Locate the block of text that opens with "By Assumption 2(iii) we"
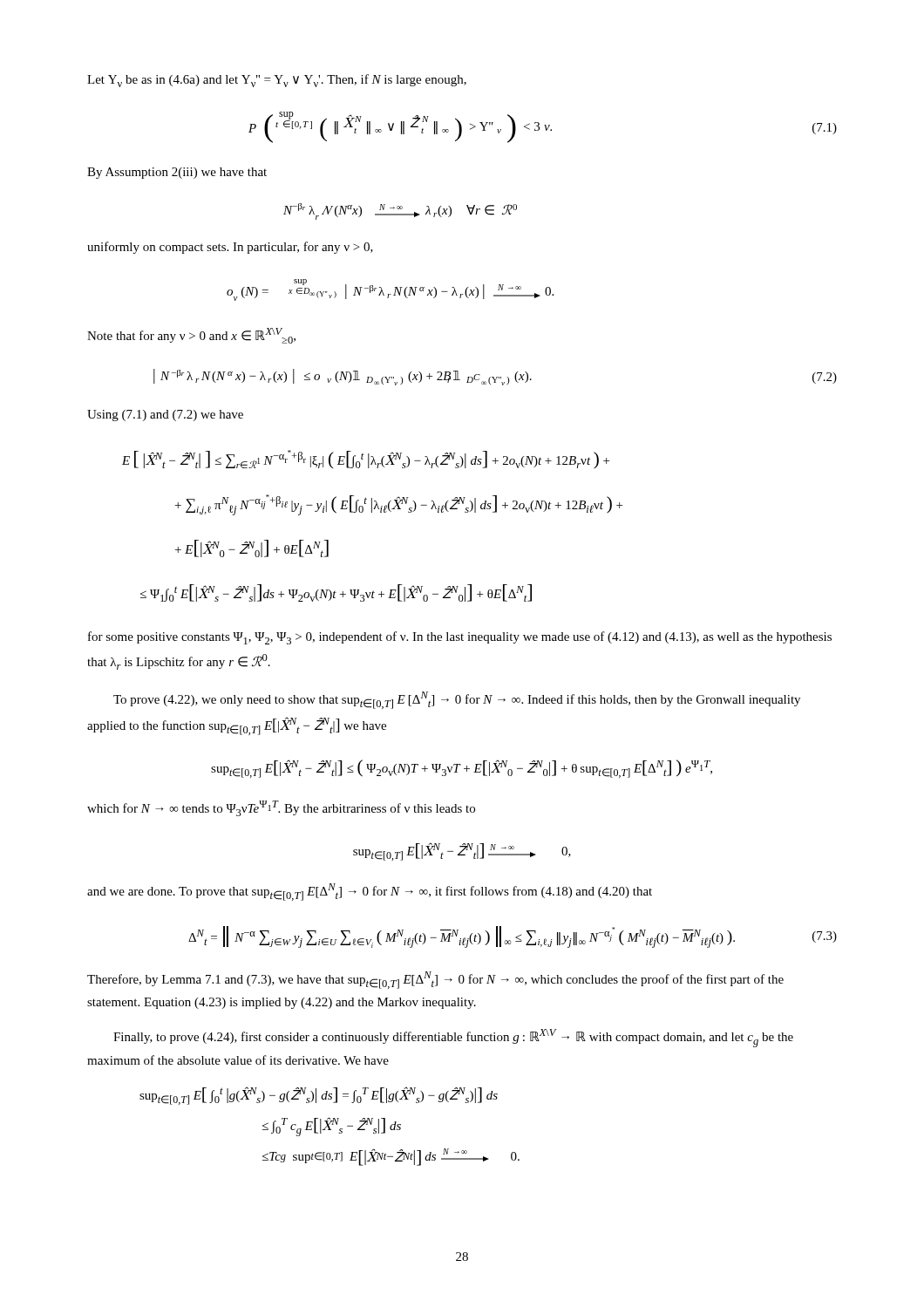Image resolution: width=924 pixels, height=1308 pixels. coord(177,172)
